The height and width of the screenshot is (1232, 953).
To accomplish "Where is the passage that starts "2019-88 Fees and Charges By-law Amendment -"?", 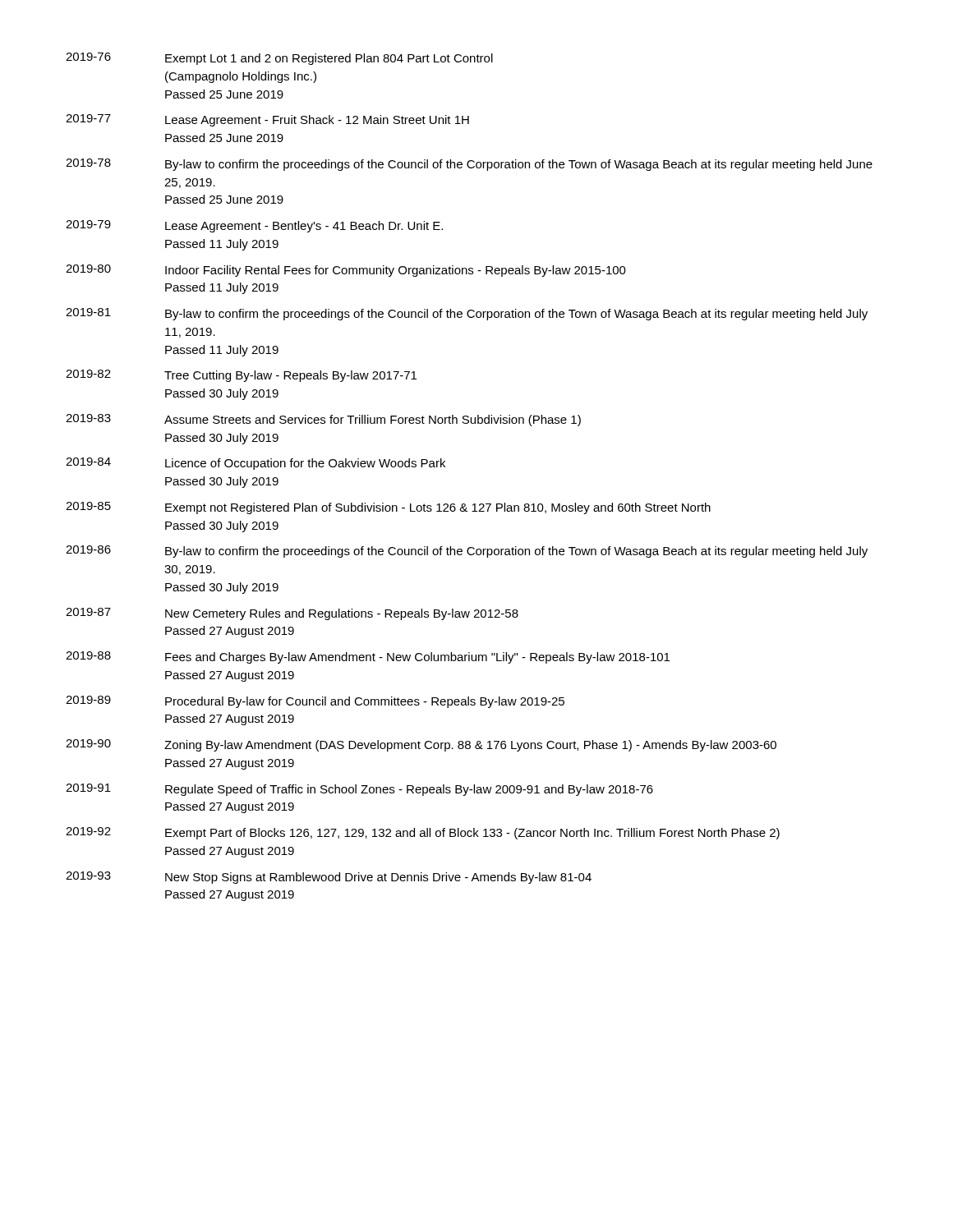I will point(476,666).
